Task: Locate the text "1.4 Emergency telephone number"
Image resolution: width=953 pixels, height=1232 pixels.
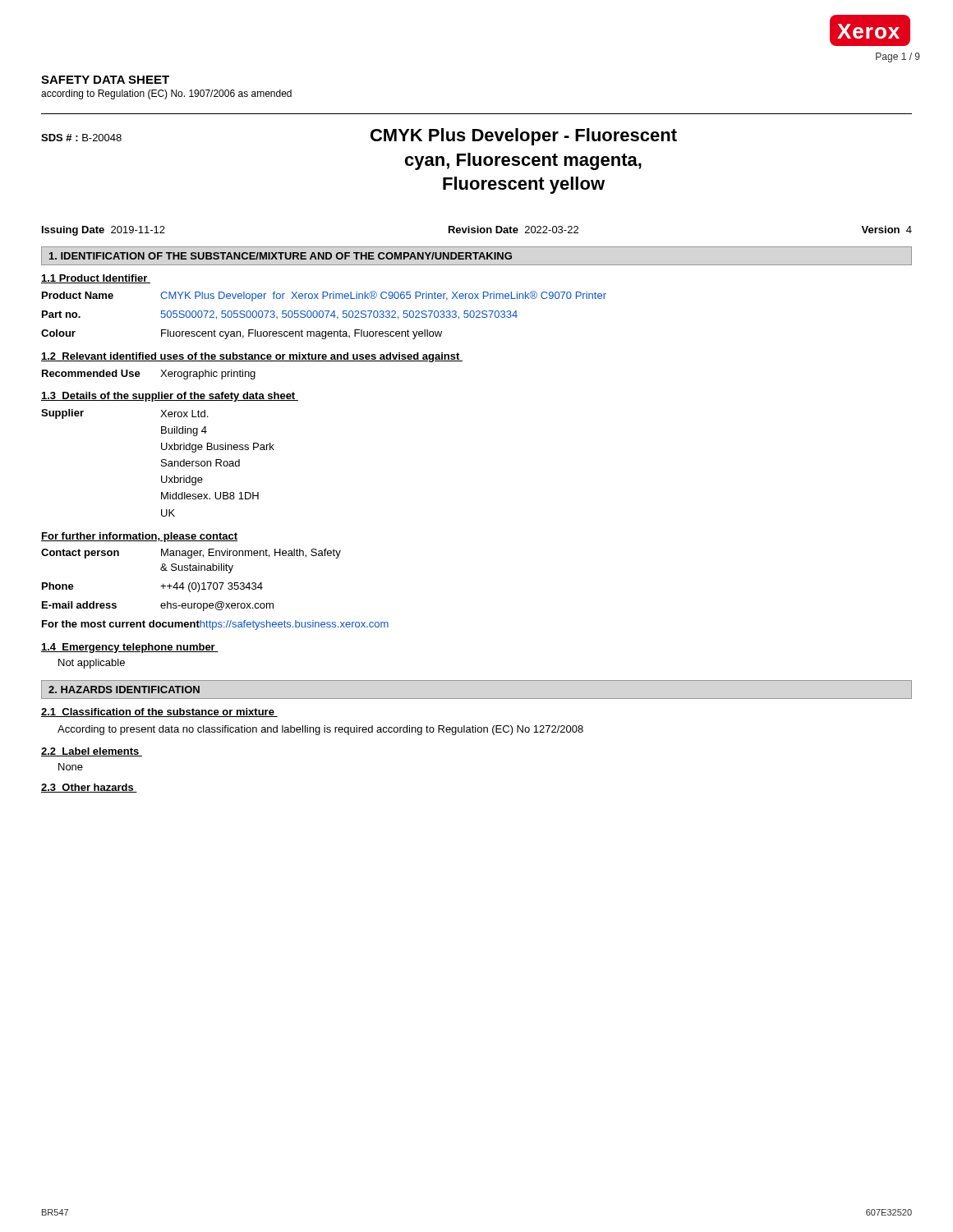Action: 130,647
